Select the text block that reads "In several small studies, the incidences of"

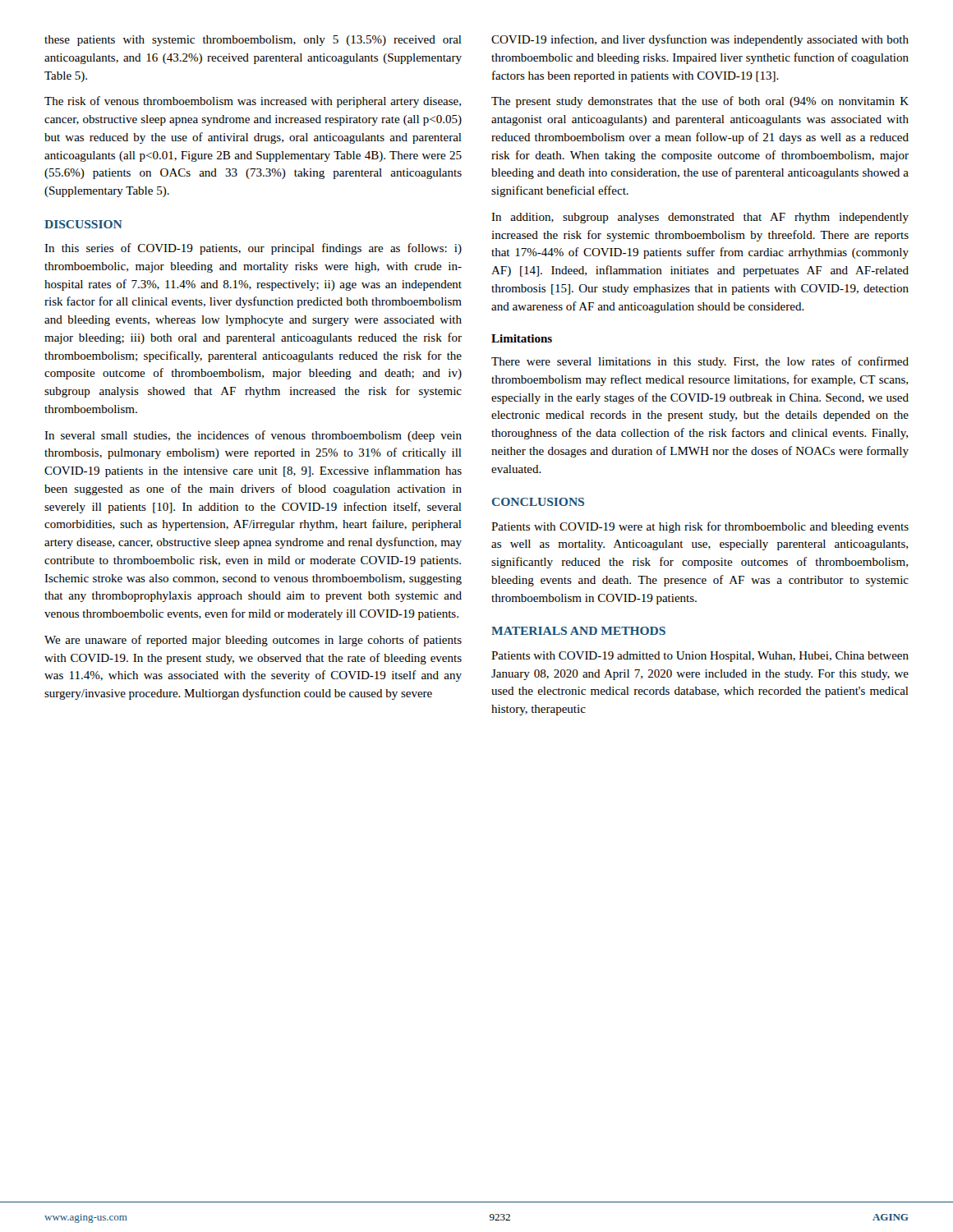(x=253, y=525)
